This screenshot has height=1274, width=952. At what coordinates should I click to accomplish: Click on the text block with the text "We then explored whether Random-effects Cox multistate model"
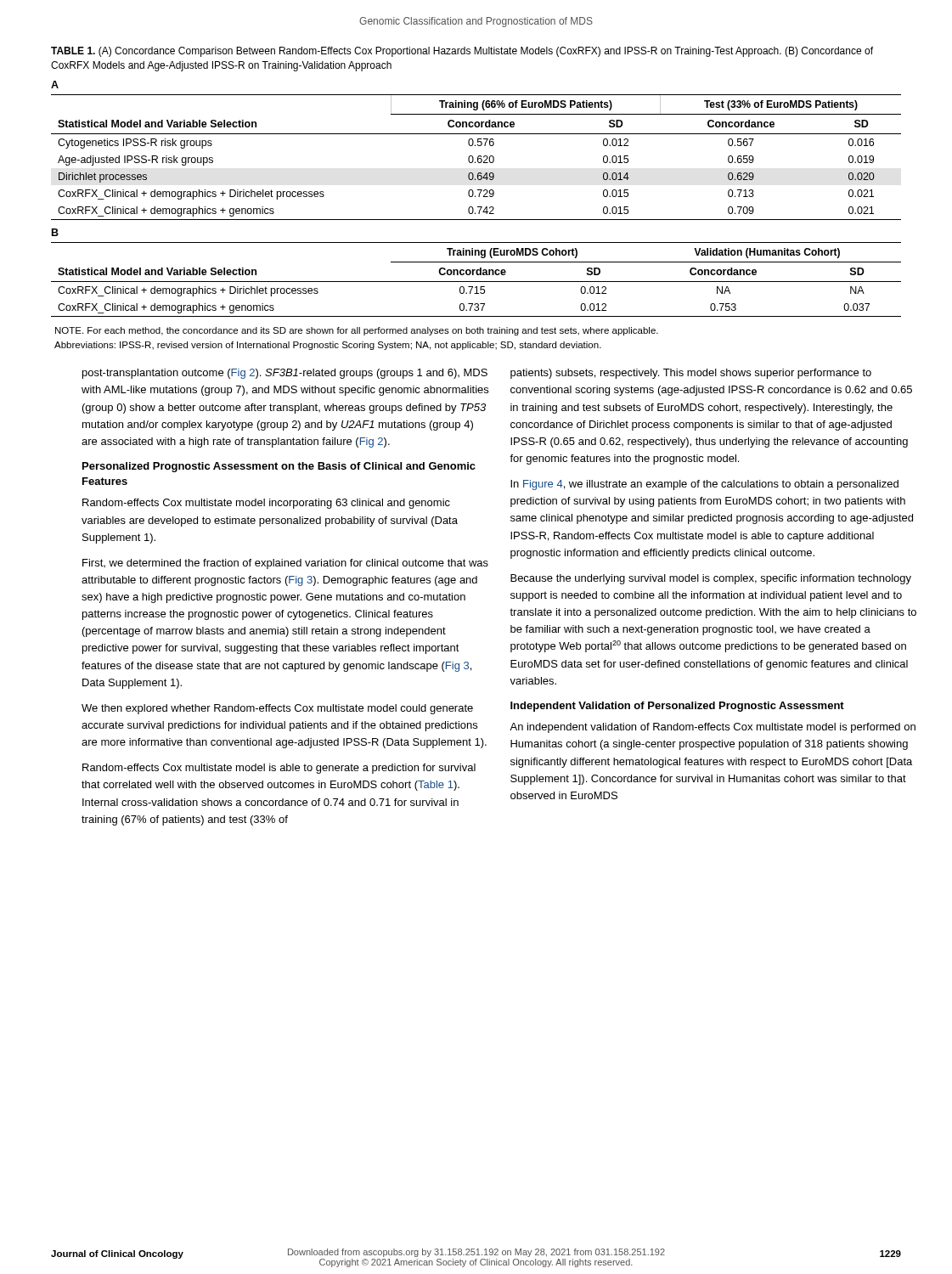pyautogui.click(x=284, y=725)
